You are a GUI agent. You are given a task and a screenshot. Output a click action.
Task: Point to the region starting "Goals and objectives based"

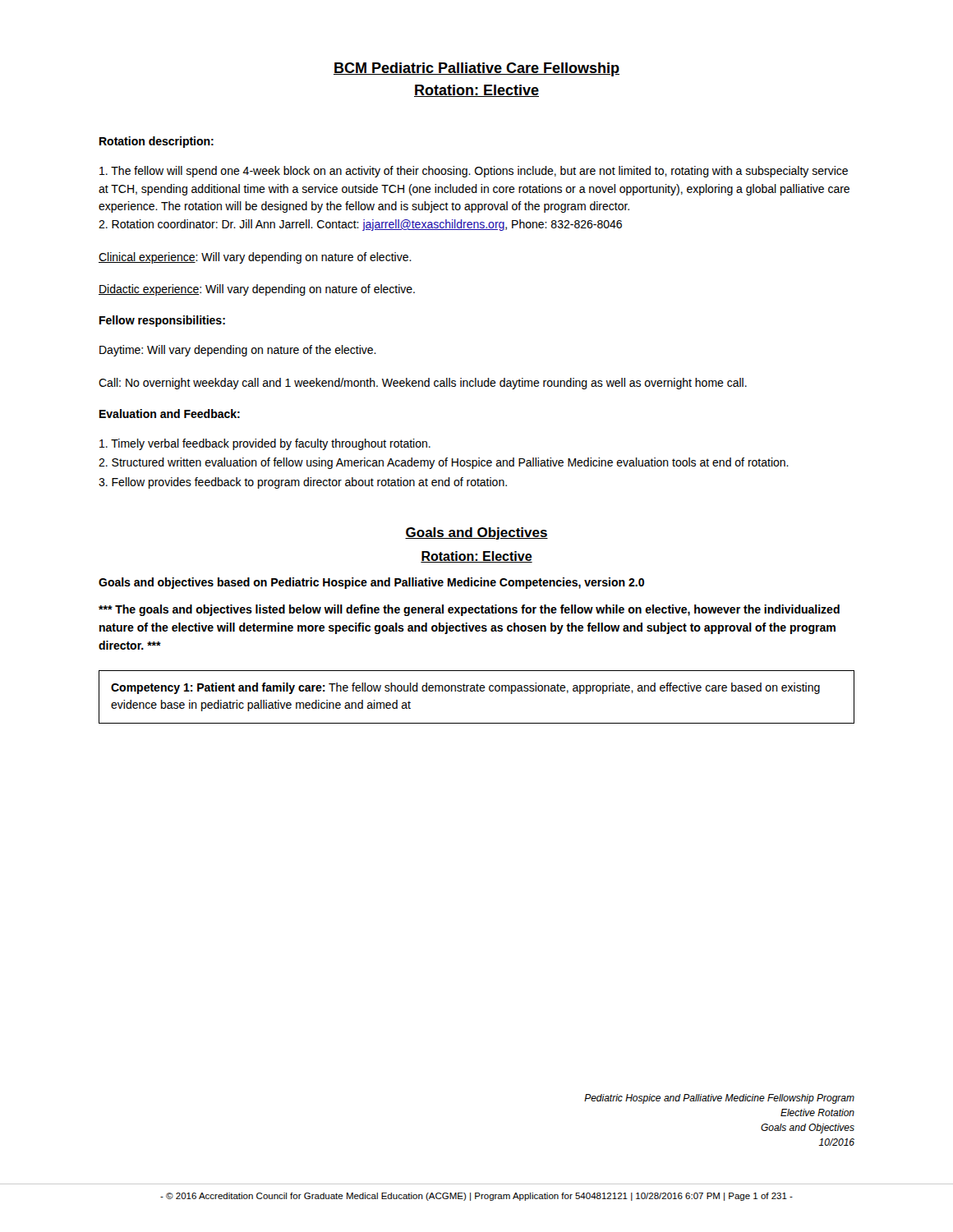372,582
